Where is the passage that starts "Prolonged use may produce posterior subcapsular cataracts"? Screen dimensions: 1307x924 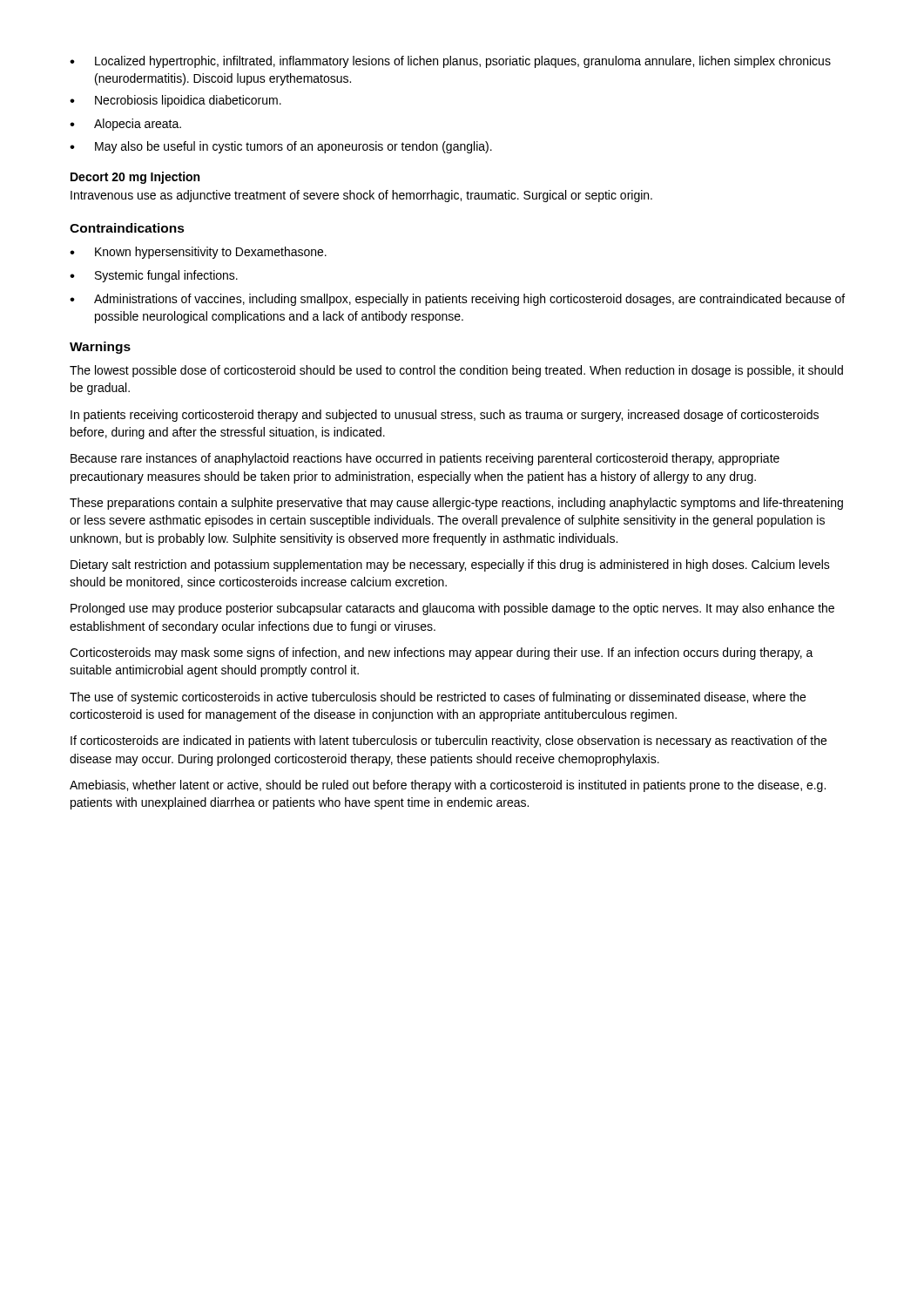point(452,617)
